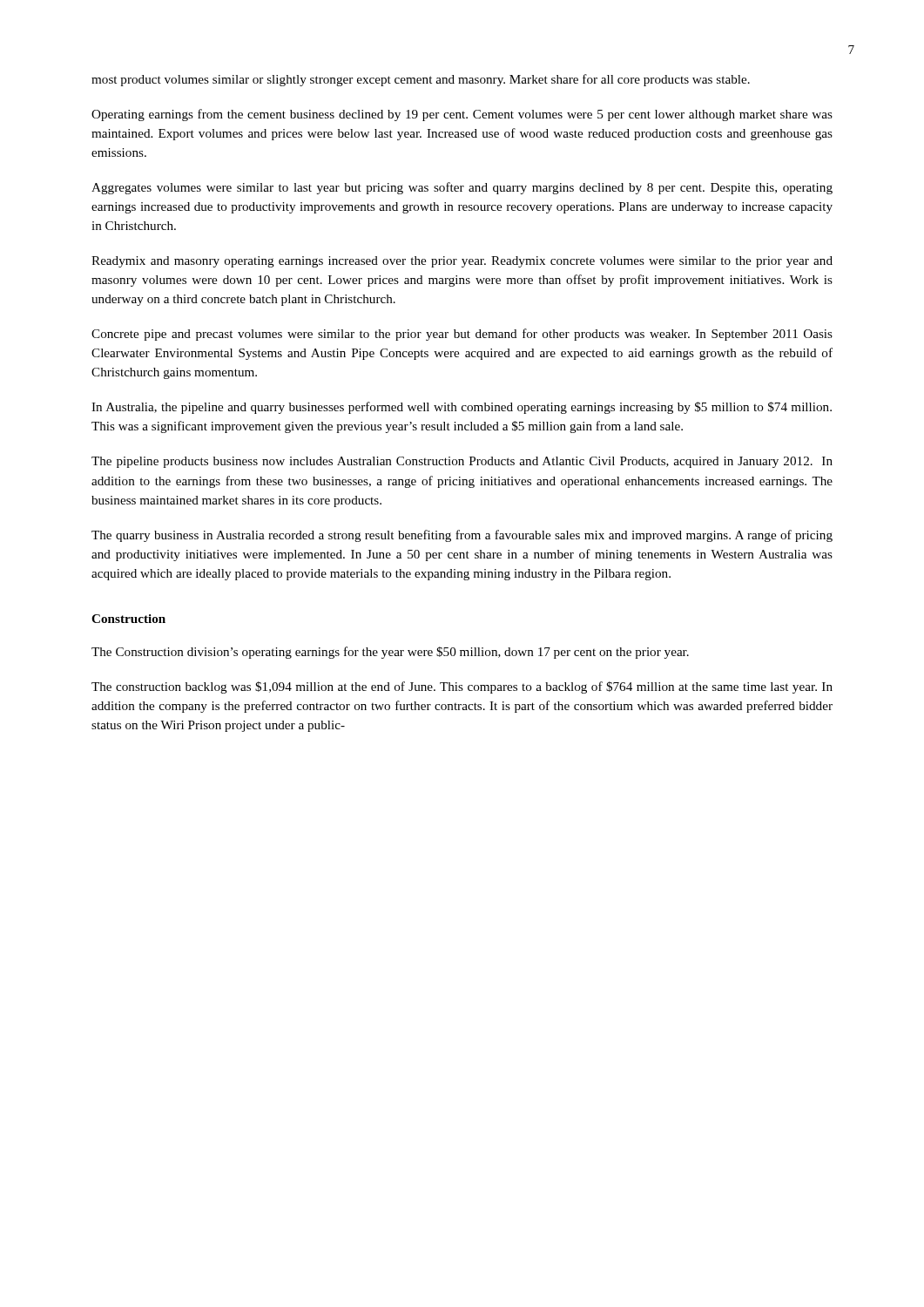This screenshot has height=1307, width=924.
Task: Find the section header
Action: (129, 618)
